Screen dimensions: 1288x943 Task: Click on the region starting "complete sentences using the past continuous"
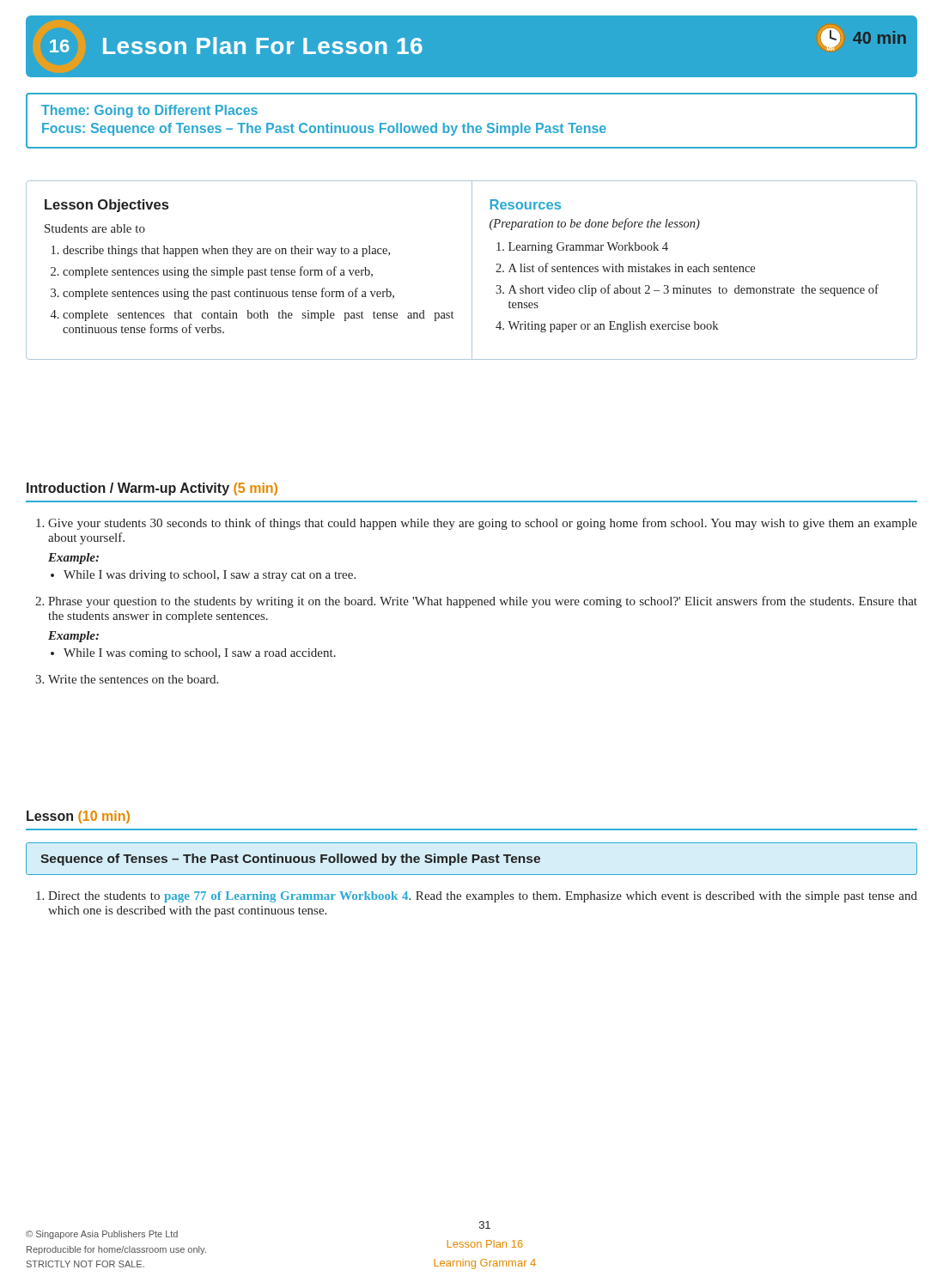point(229,293)
